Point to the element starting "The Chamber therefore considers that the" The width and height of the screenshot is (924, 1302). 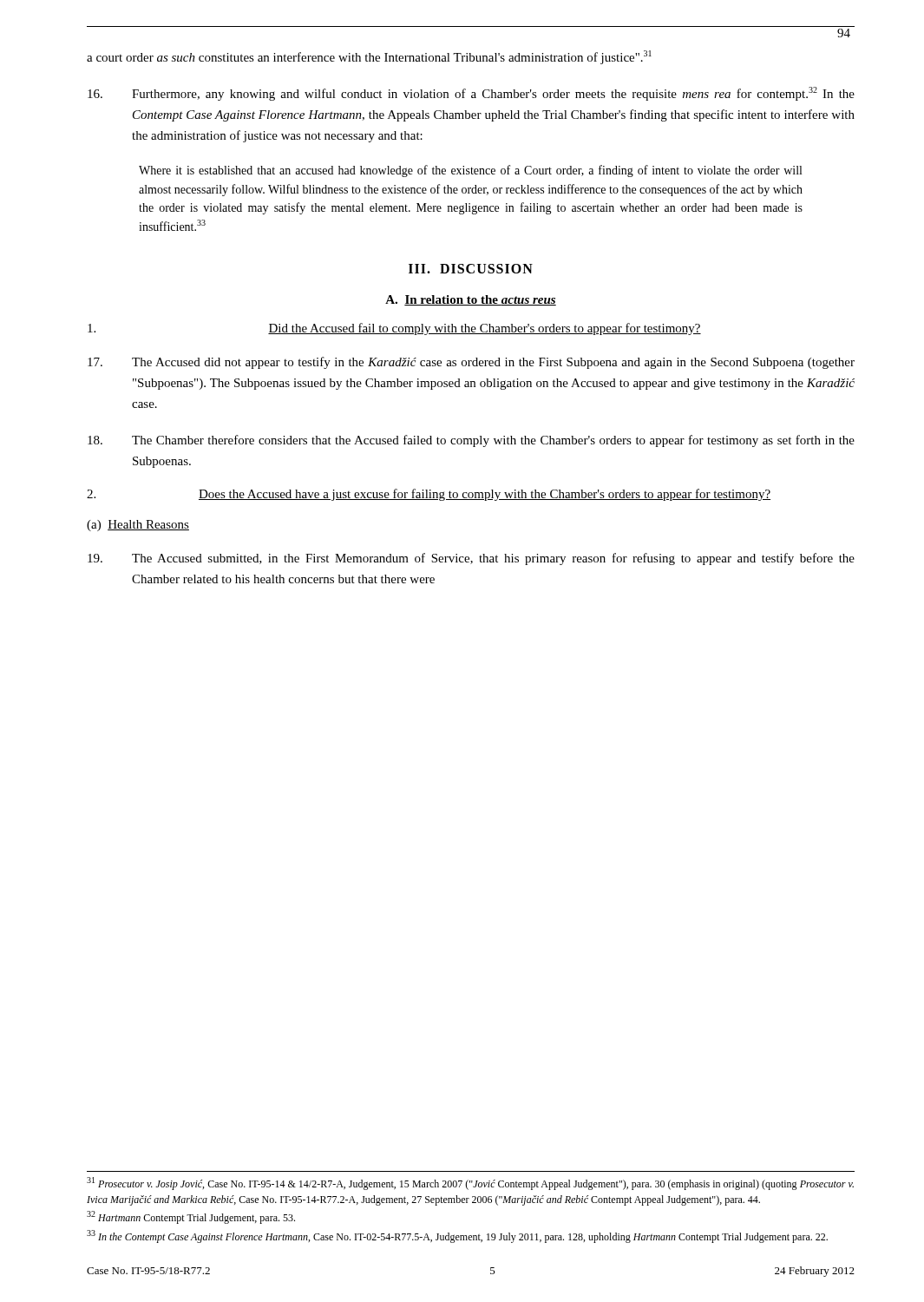coord(471,450)
